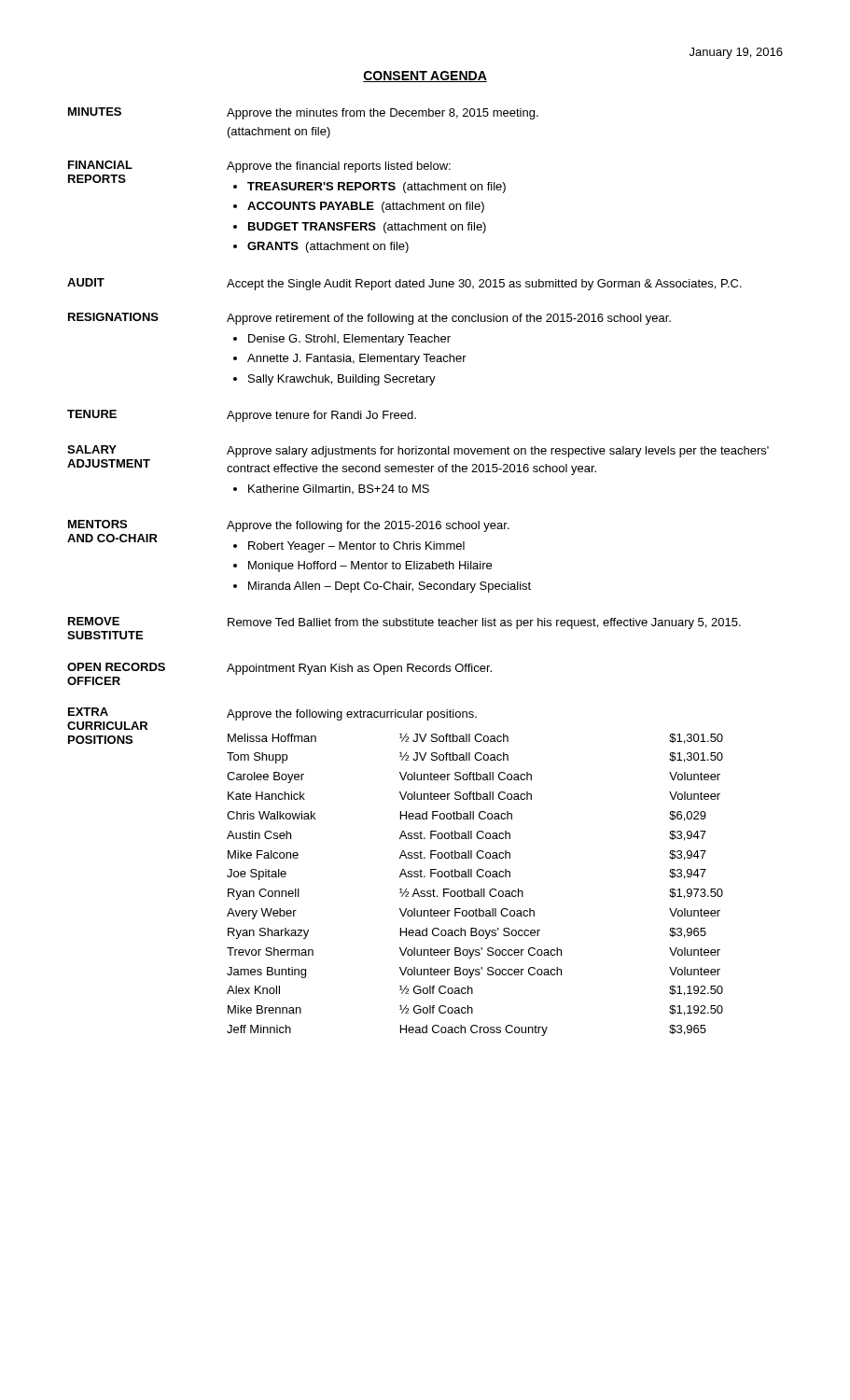Screen dimensions: 1400x850
Task: Click on the section header with the text "MENTORSAND CO-CHAIR"
Action: pyautogui.click(x=112, y=531)
